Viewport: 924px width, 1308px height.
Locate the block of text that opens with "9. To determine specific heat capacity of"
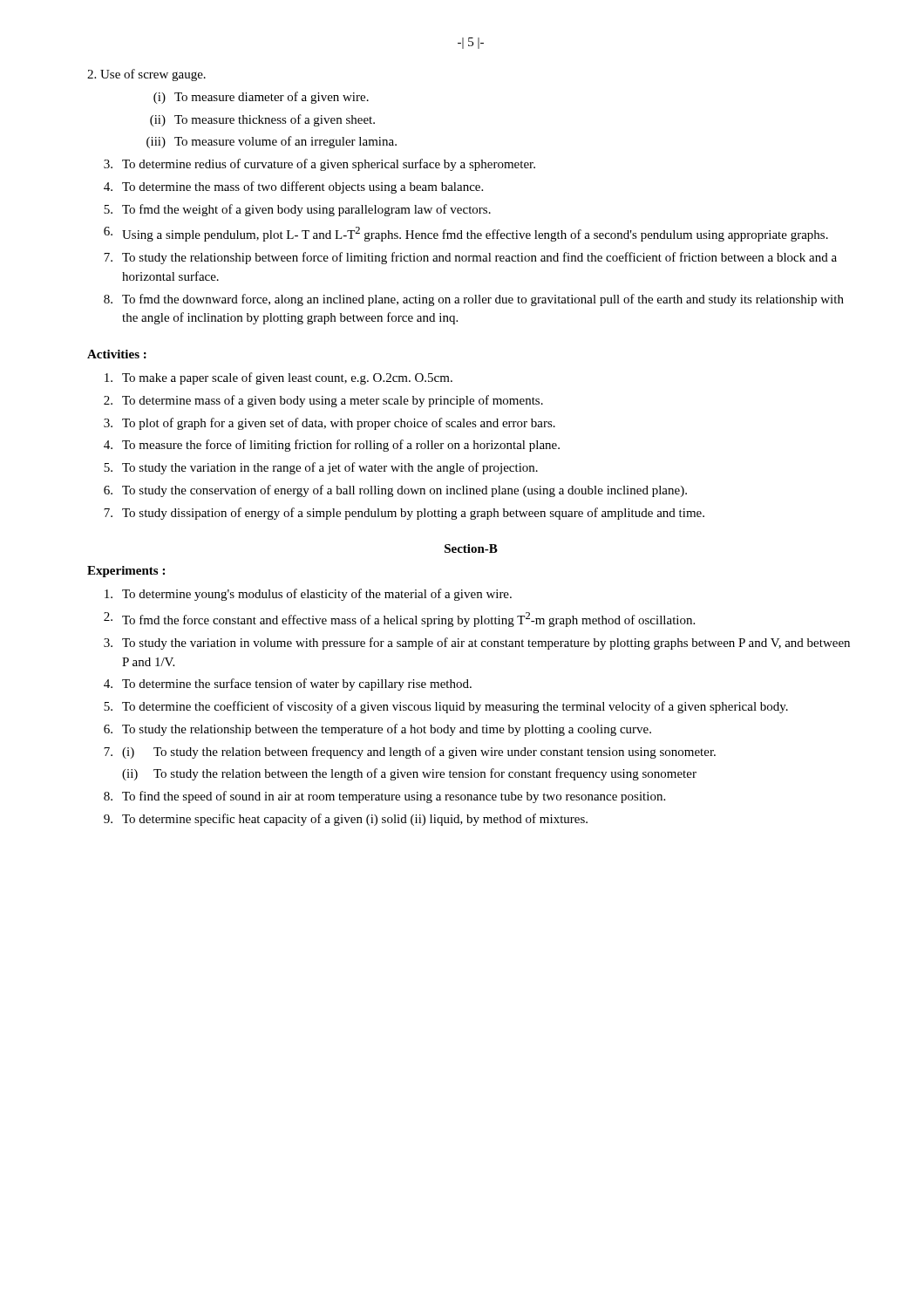click(x=471, y=819)
